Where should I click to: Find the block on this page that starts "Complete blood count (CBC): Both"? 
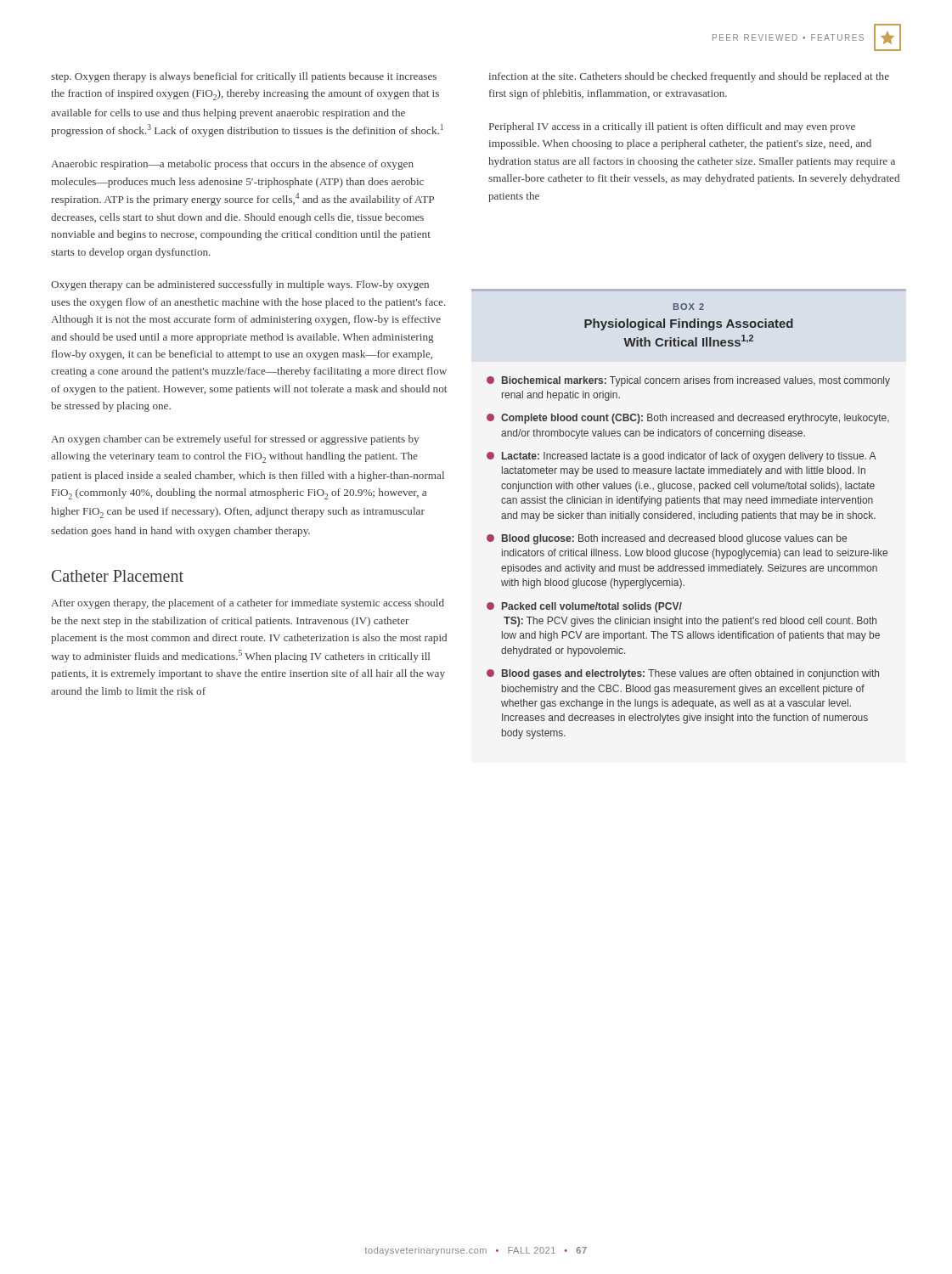pos(689,426)
